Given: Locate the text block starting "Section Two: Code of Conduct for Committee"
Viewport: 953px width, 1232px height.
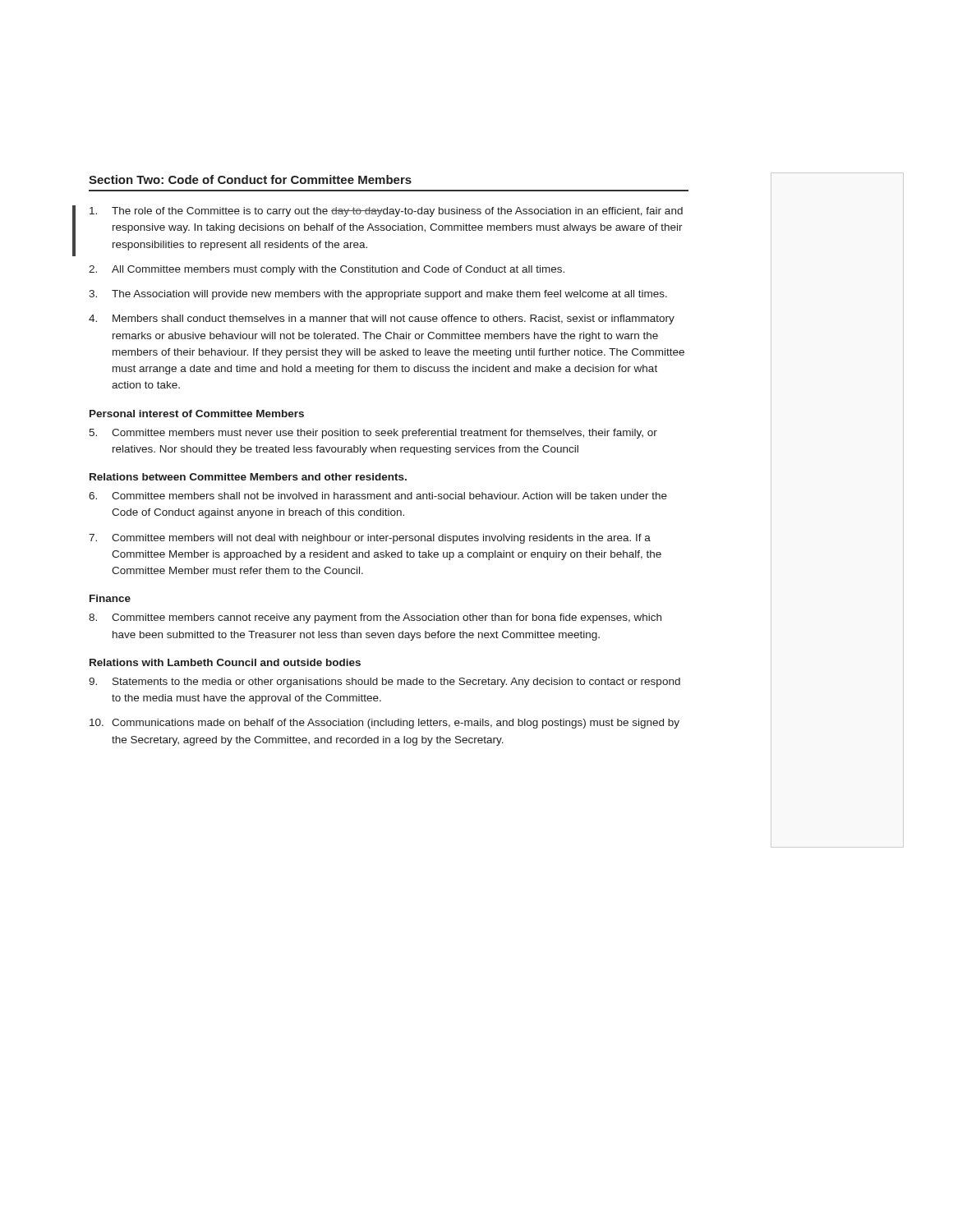Looking at the screenshot, I should (250, 179).
